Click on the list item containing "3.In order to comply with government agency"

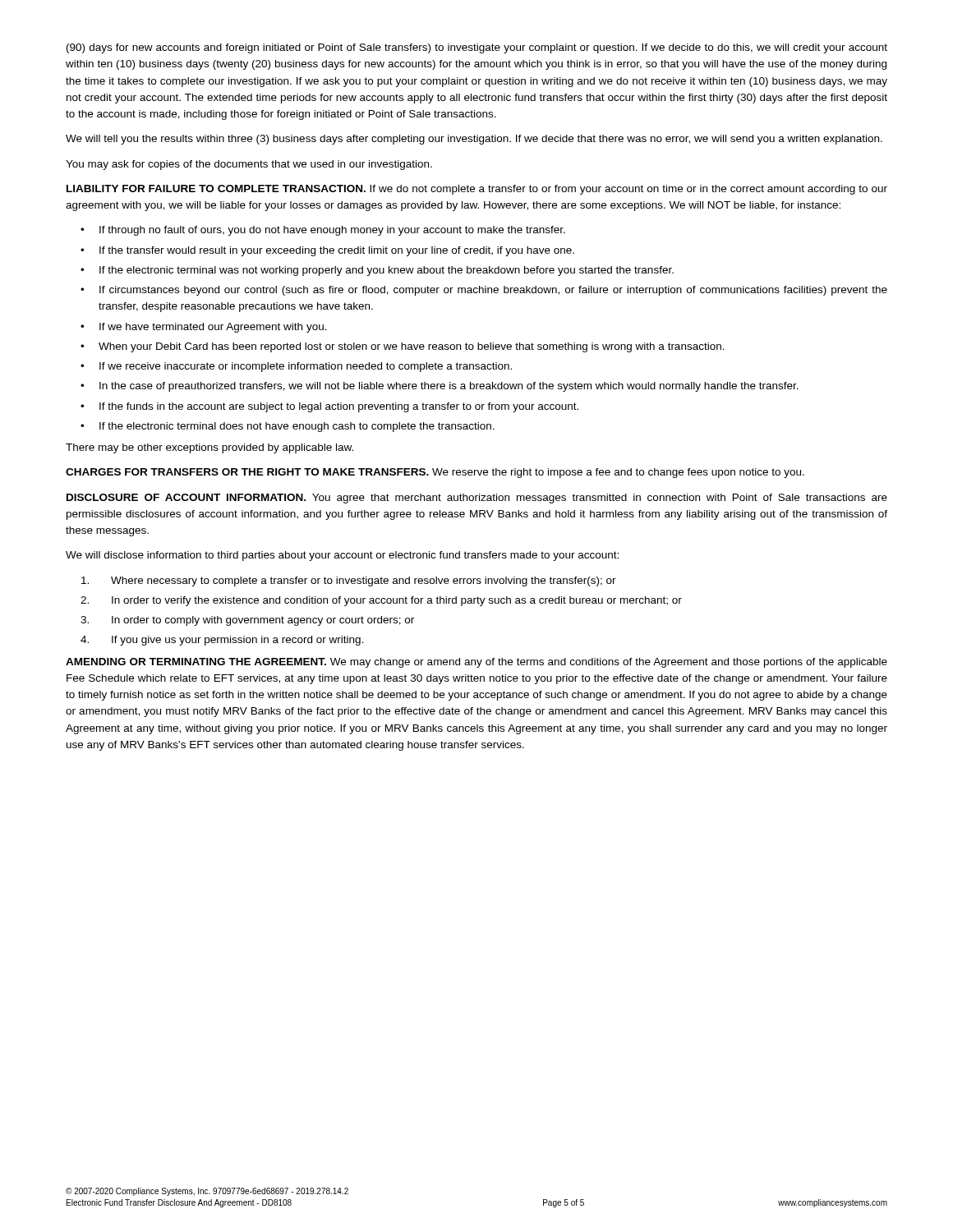coord(247,620)
